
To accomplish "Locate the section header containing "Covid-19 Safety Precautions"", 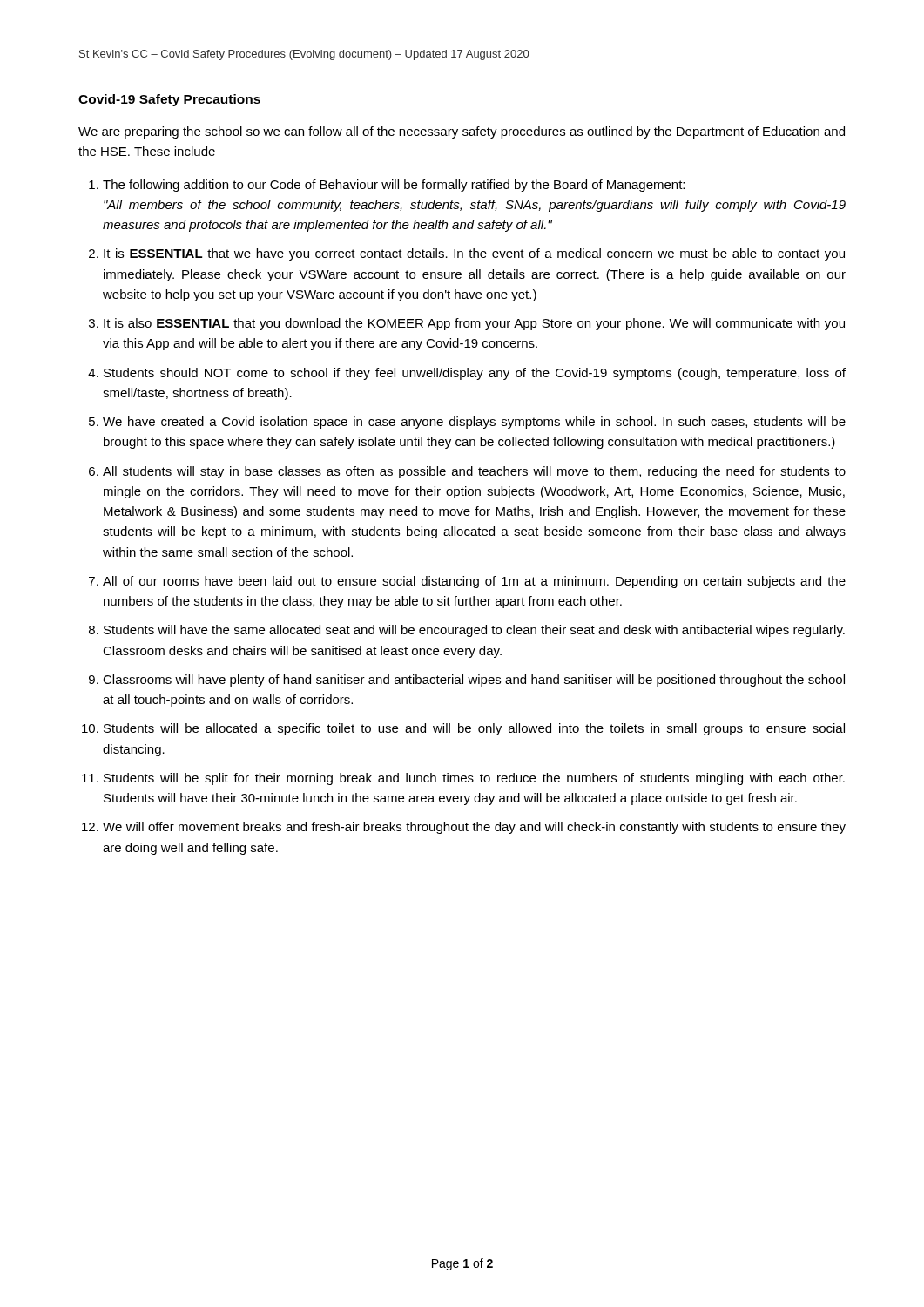I will (170, 99).
